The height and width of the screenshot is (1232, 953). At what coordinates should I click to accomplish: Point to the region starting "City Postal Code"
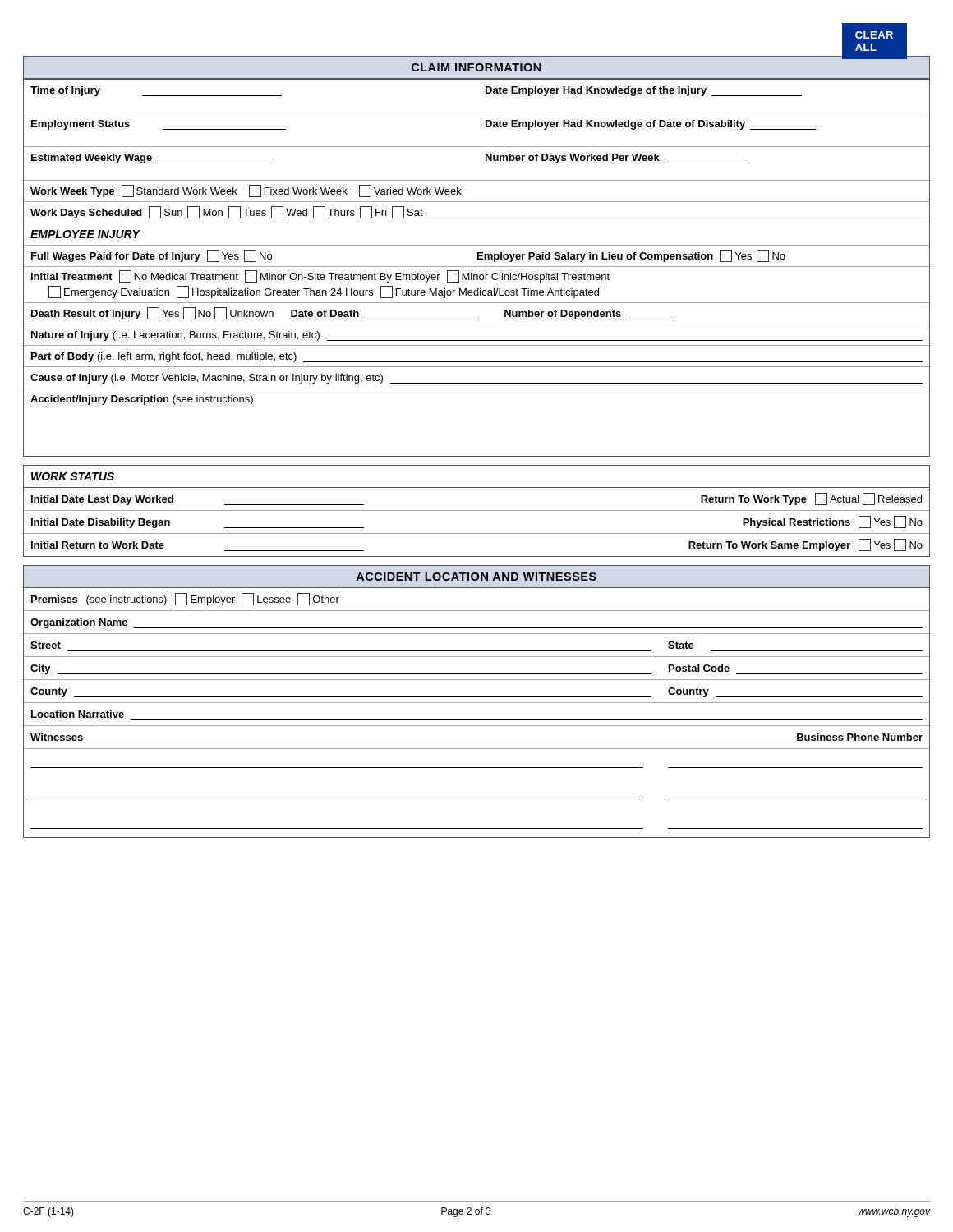(476, 668)
